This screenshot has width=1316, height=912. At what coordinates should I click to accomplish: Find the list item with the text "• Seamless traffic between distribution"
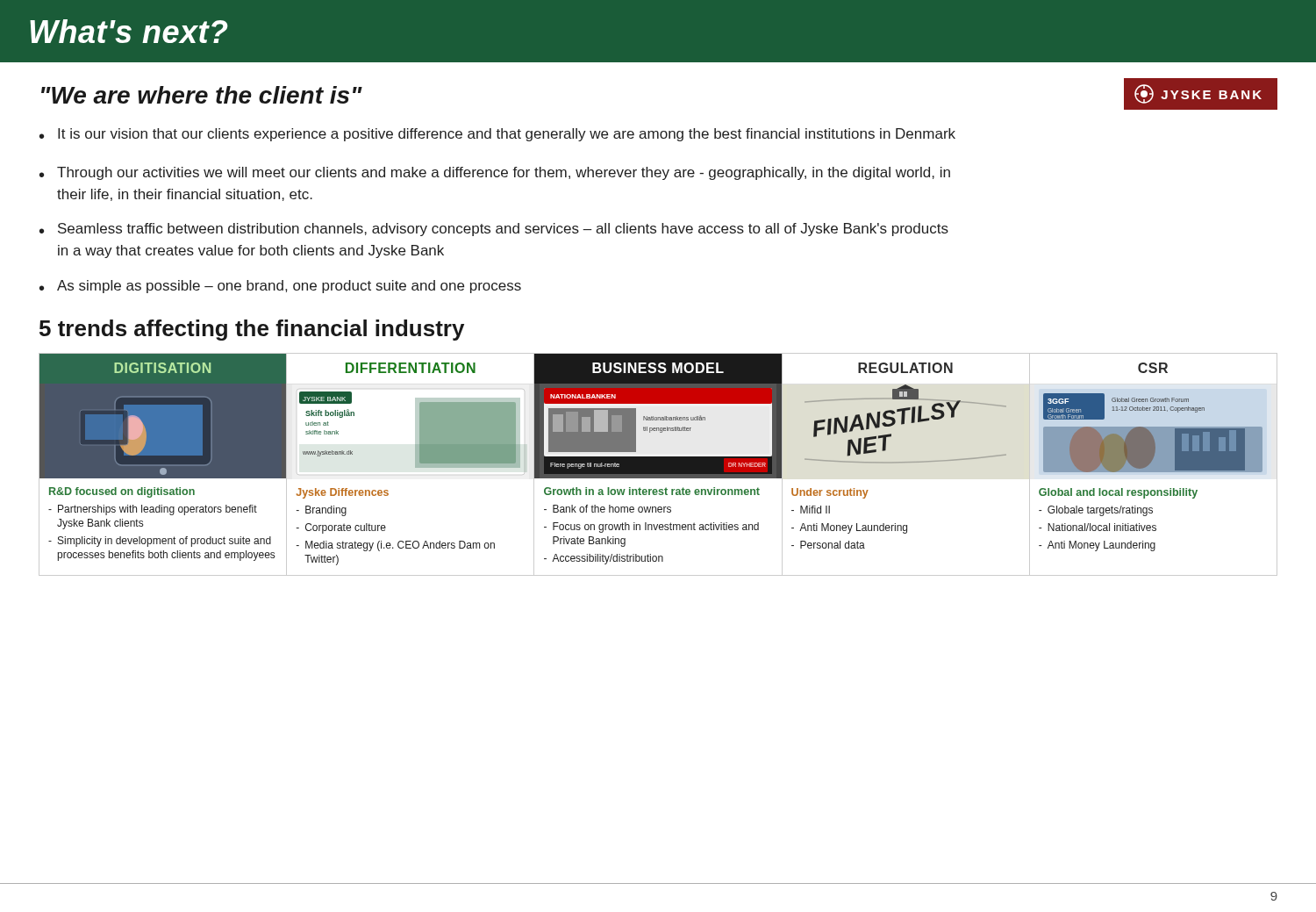click(x=499, y=240)
